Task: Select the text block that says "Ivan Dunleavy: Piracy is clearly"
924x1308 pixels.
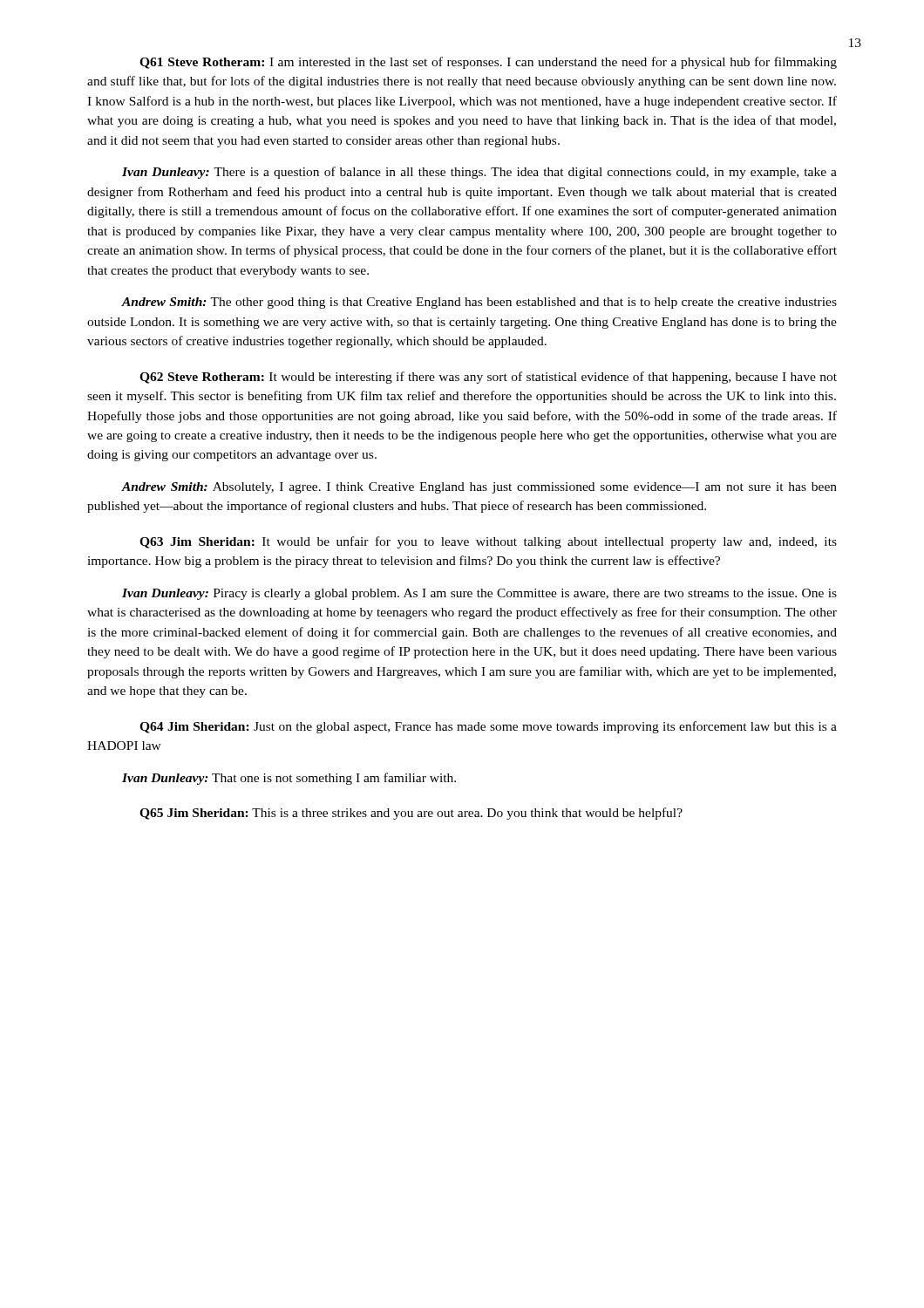Action: (x=462, y=642)
